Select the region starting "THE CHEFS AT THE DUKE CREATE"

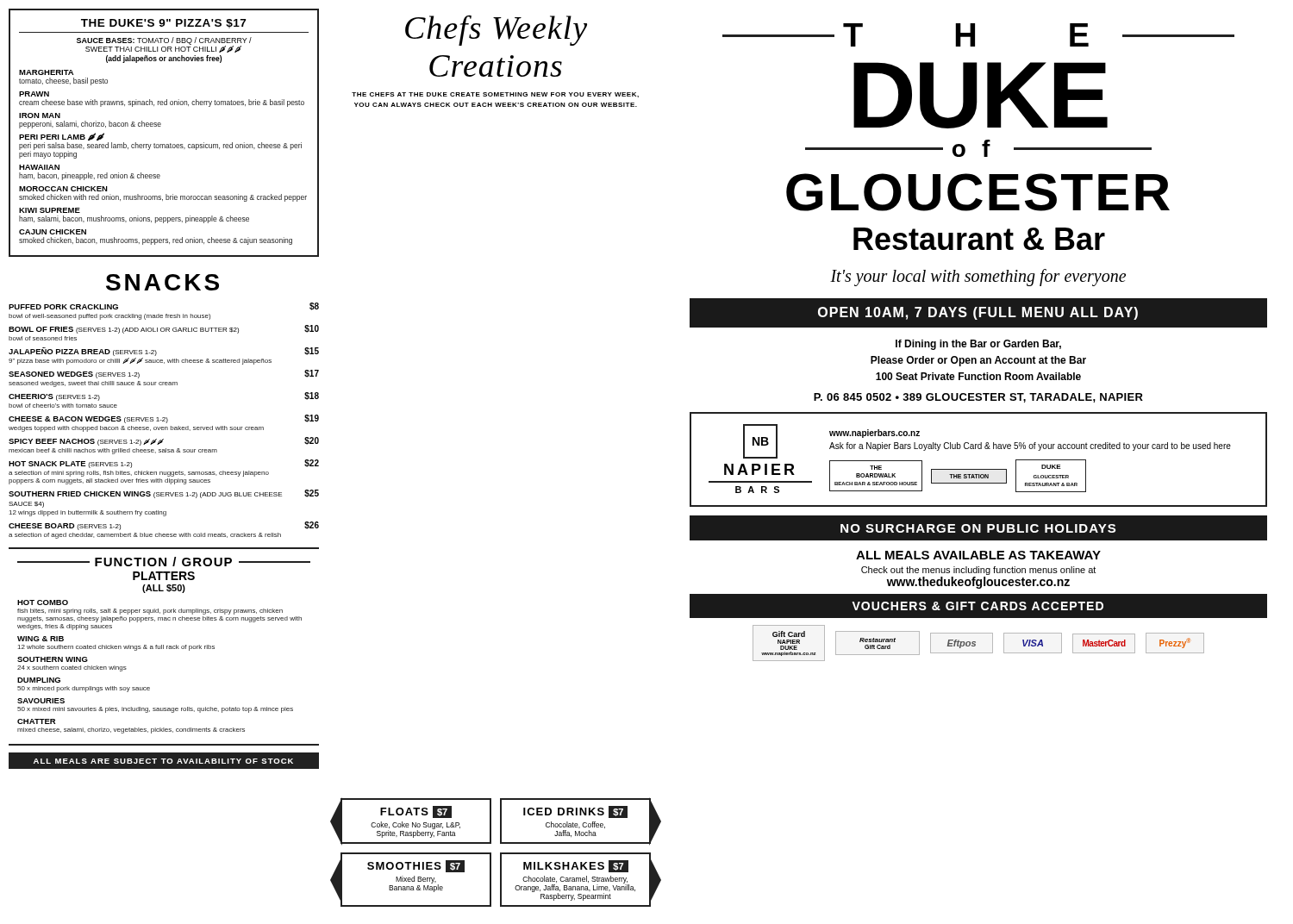click(496, 100)
